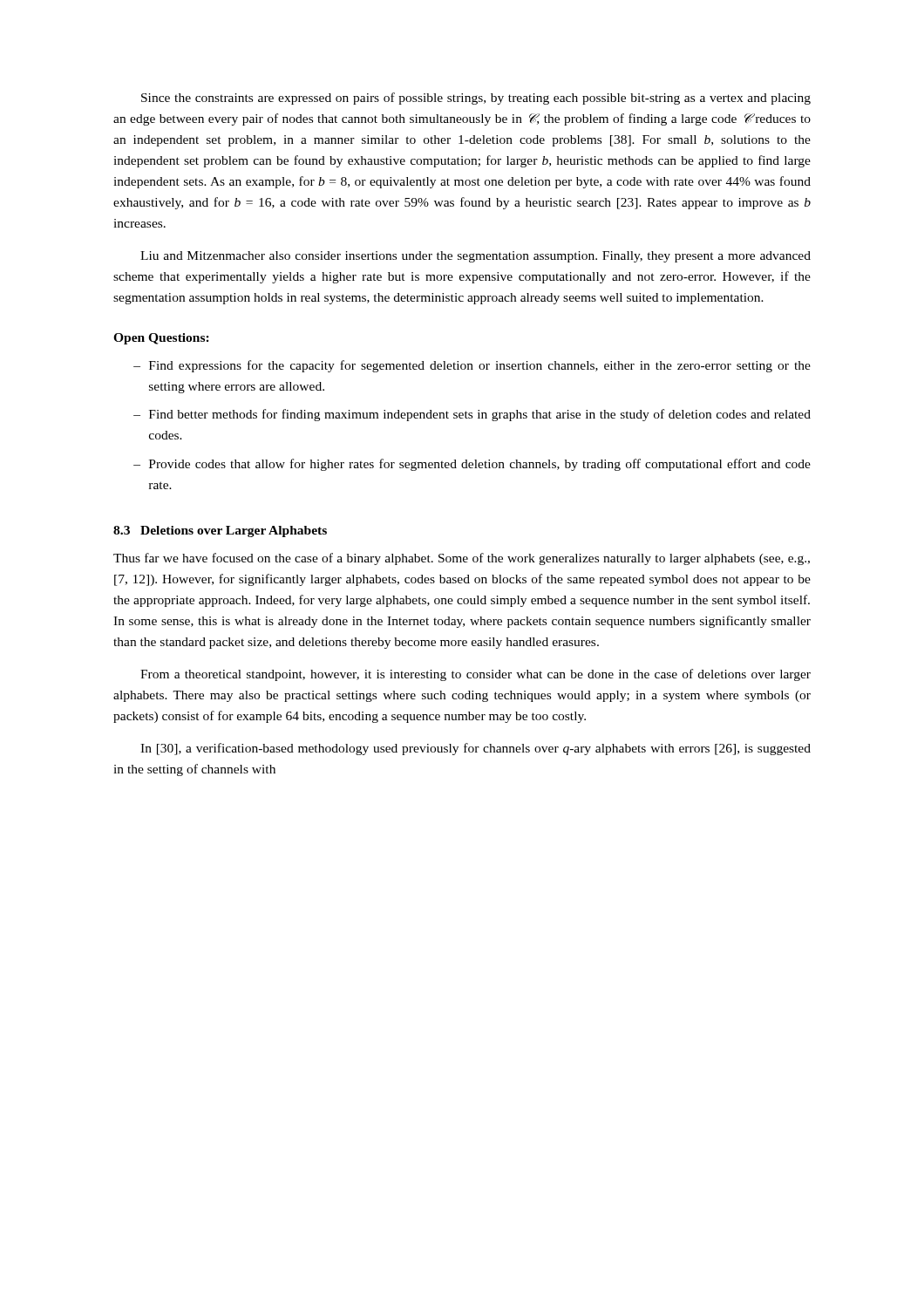The image size is (924, 1308).
Task: Point to the block beginning "Since the constraints are expressed on pairs"
Action: click(462, 160)
